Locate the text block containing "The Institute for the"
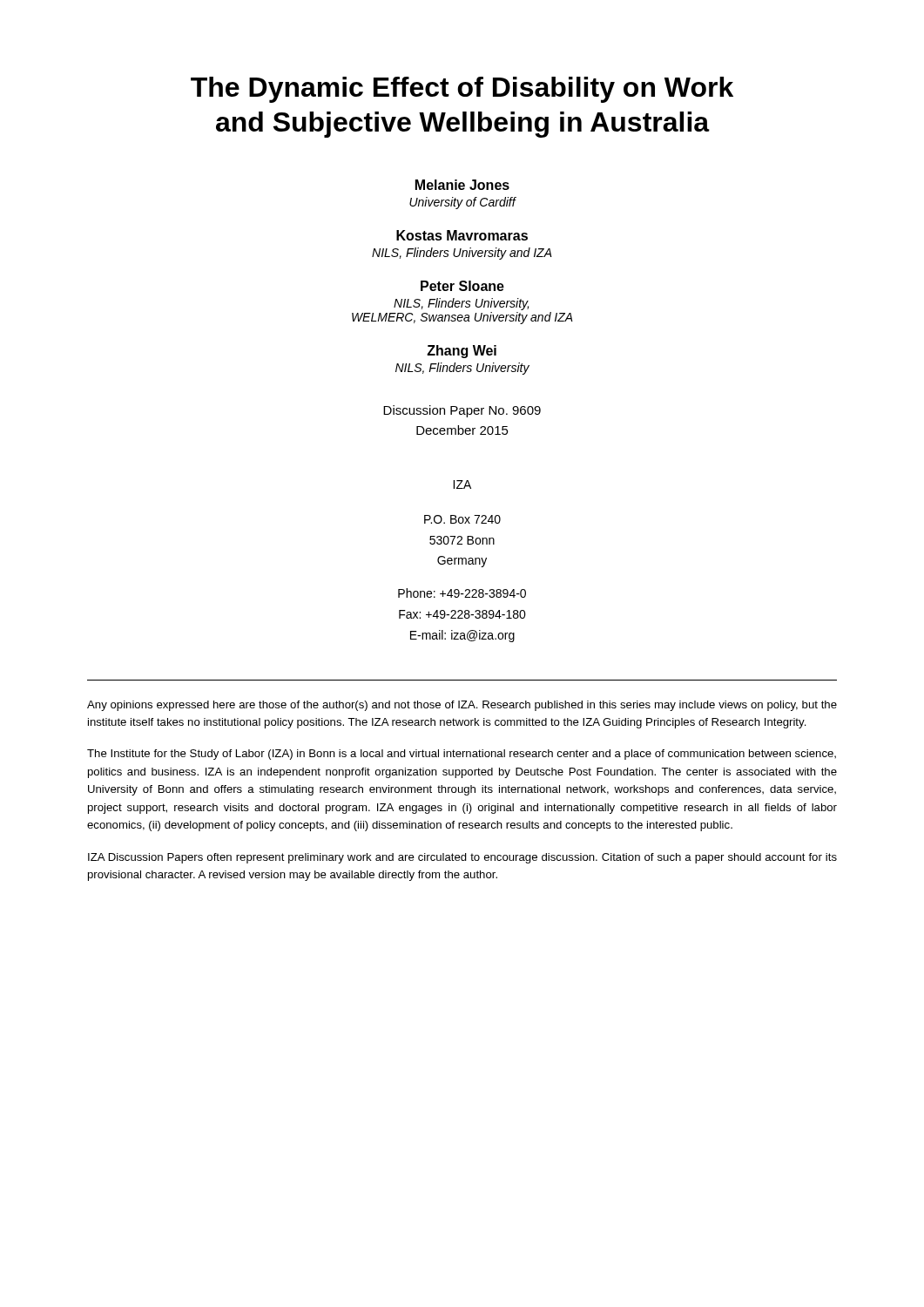 [462, 789]
